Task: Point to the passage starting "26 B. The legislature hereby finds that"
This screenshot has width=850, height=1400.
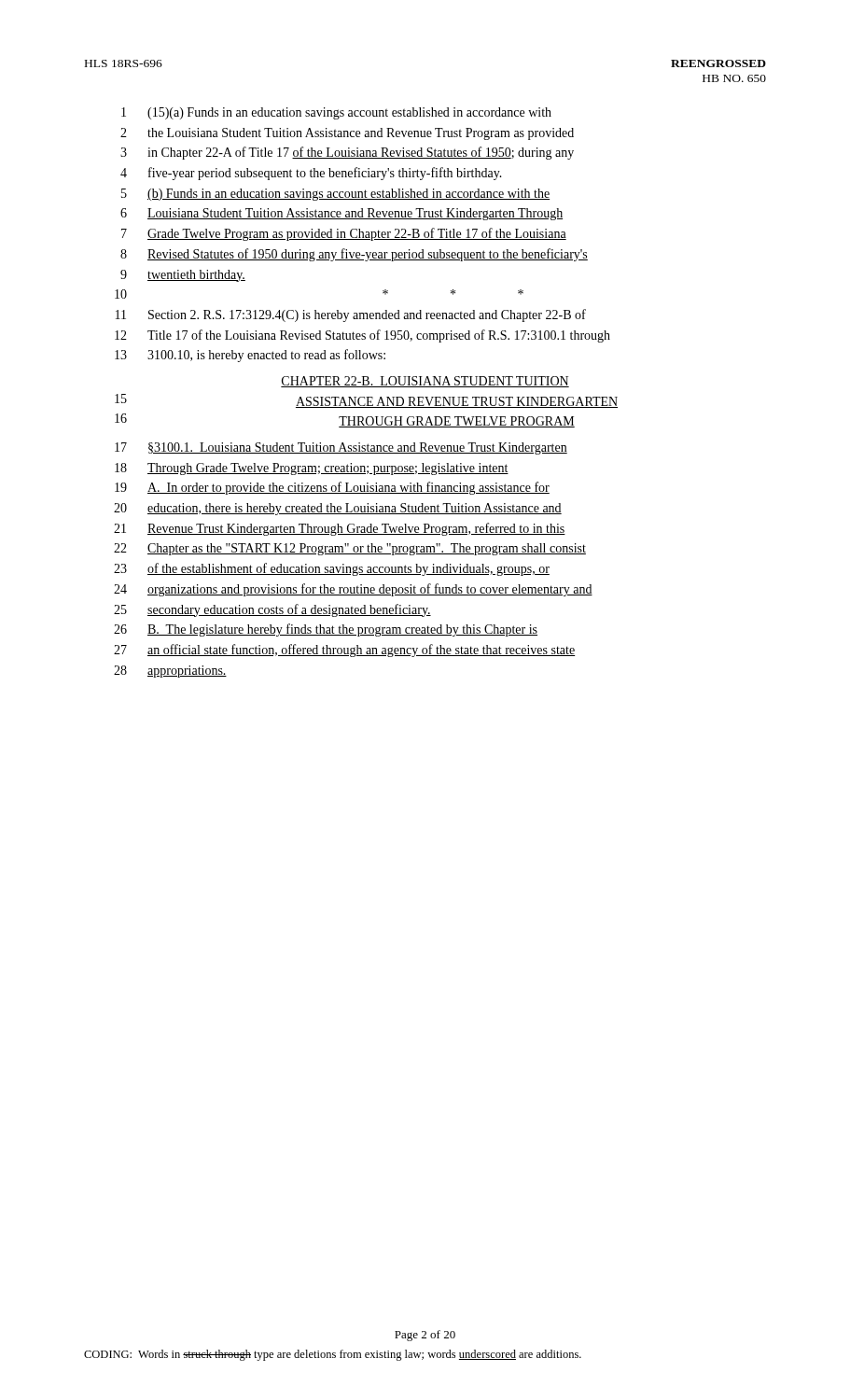Action: 425,630
